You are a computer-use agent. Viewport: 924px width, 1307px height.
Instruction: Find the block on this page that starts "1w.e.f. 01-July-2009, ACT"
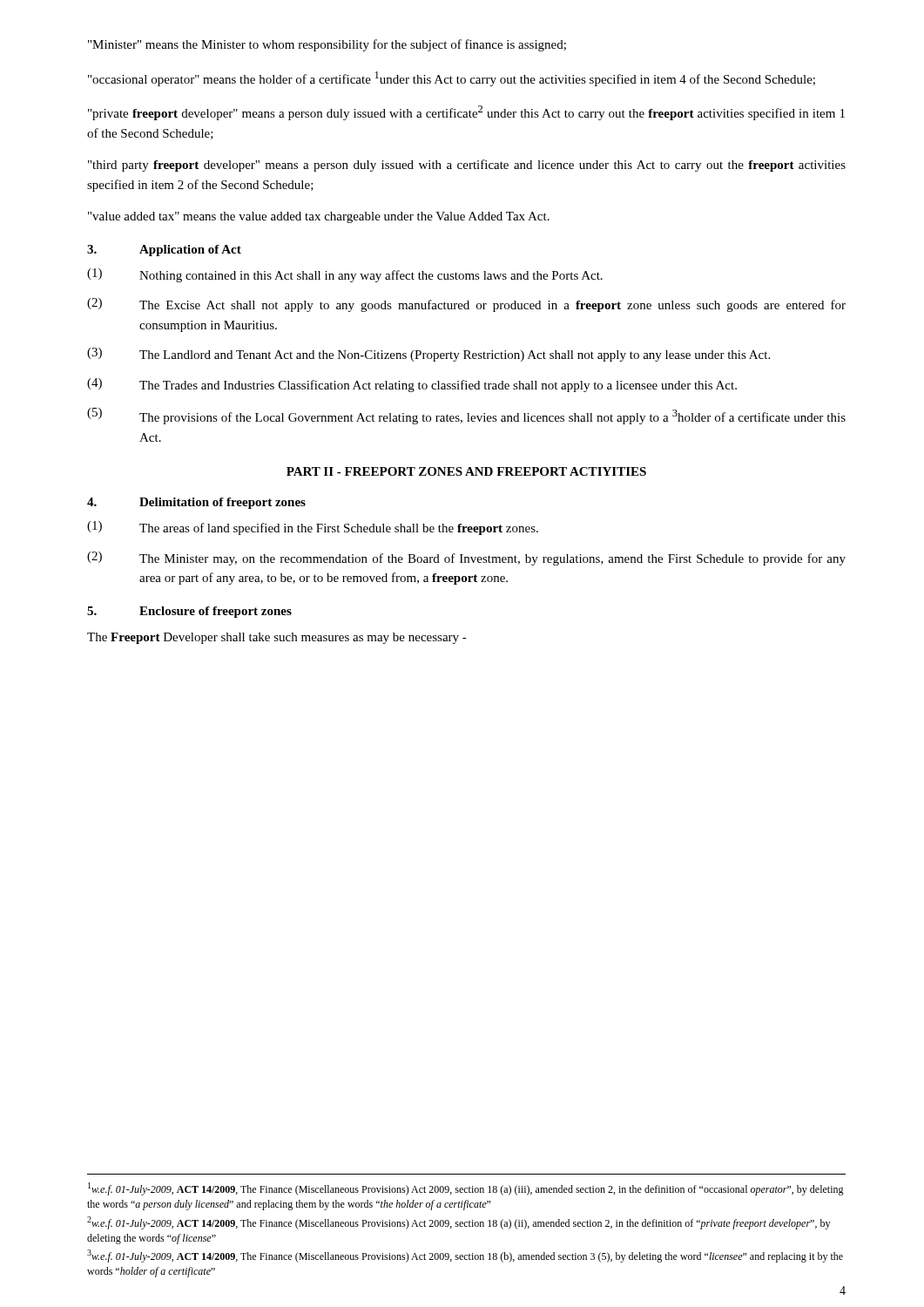tap(466, 1230)
